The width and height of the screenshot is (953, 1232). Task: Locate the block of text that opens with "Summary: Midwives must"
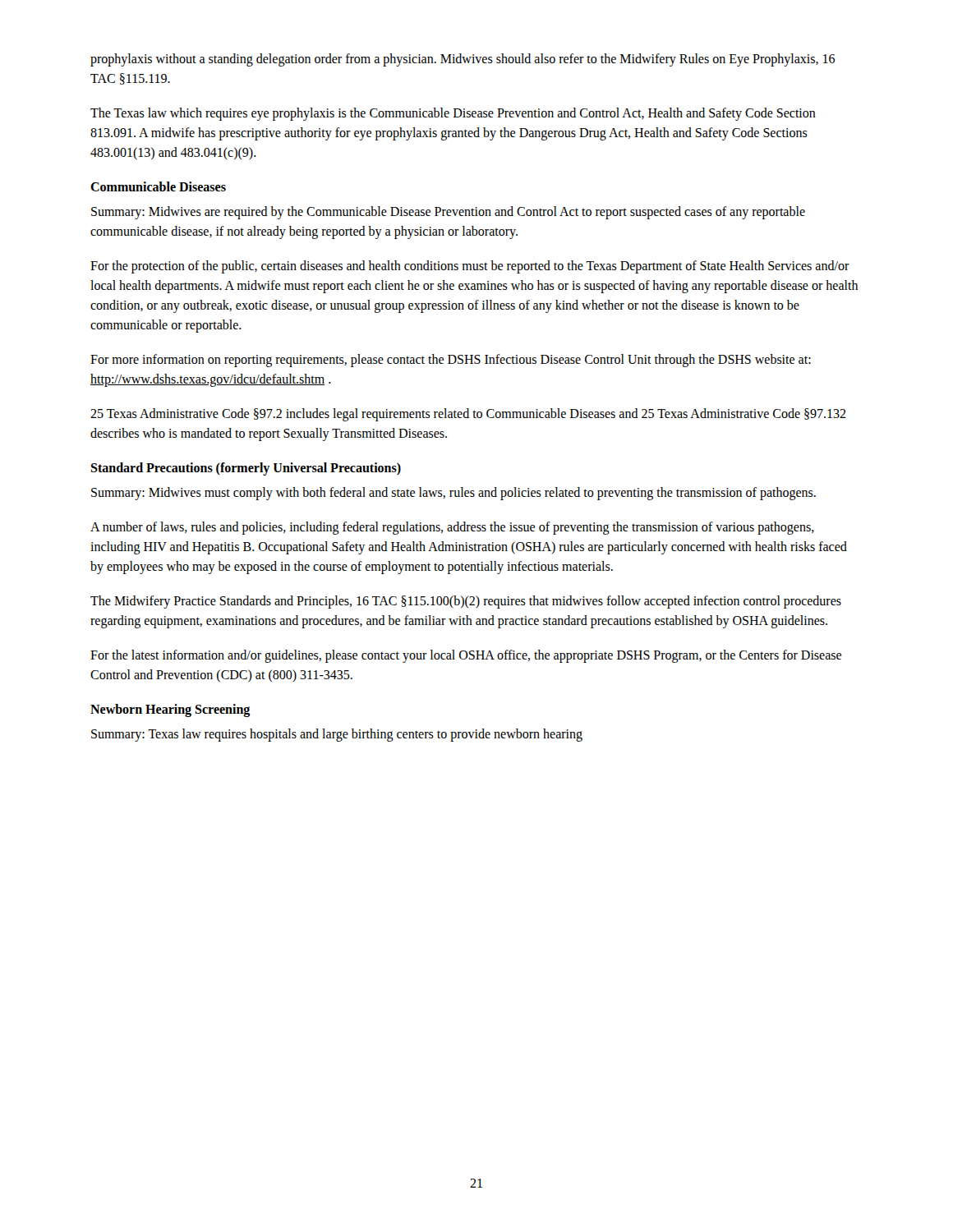click(453, 492)
